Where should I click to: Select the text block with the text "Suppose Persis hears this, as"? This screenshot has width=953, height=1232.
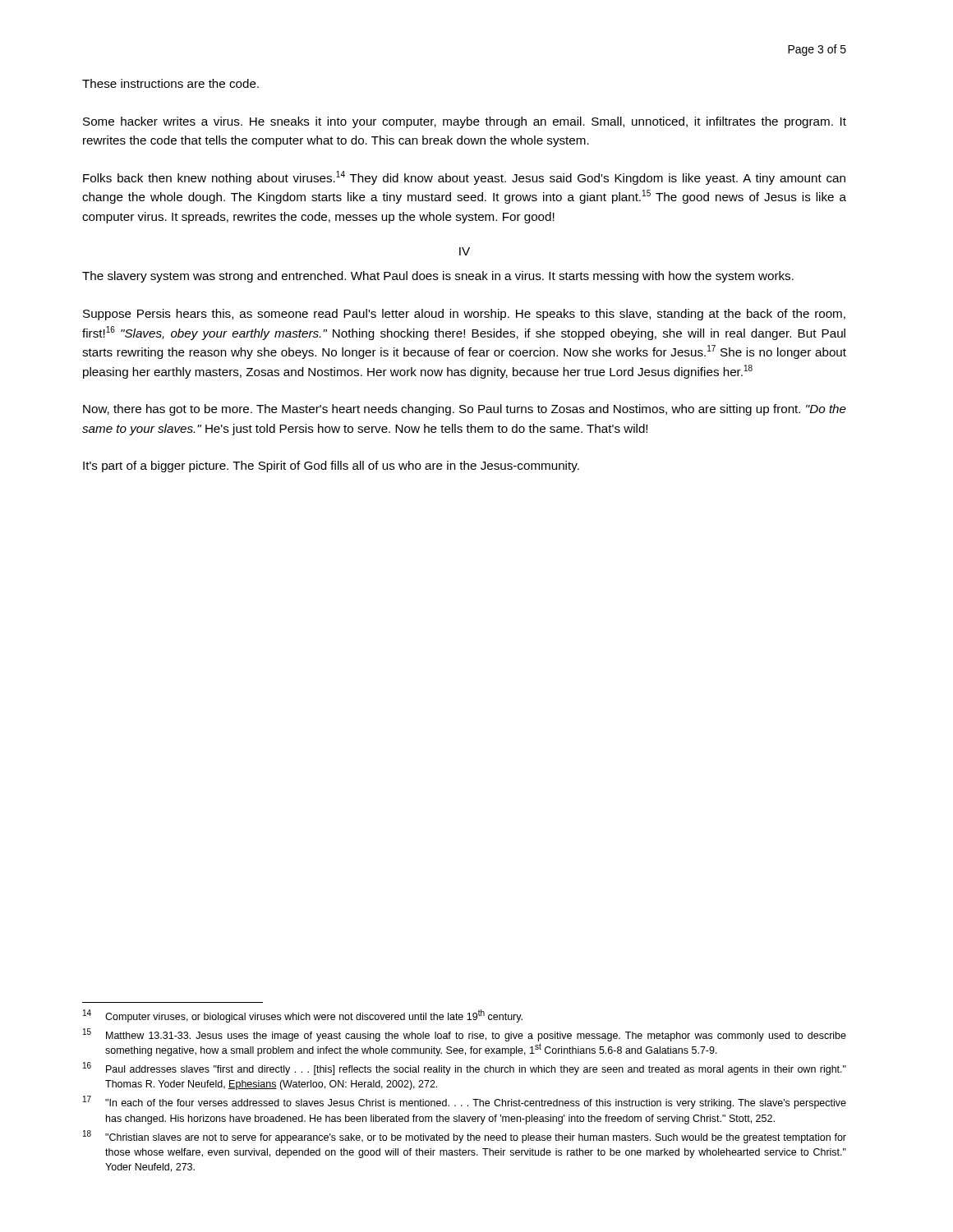click(464, 342)
